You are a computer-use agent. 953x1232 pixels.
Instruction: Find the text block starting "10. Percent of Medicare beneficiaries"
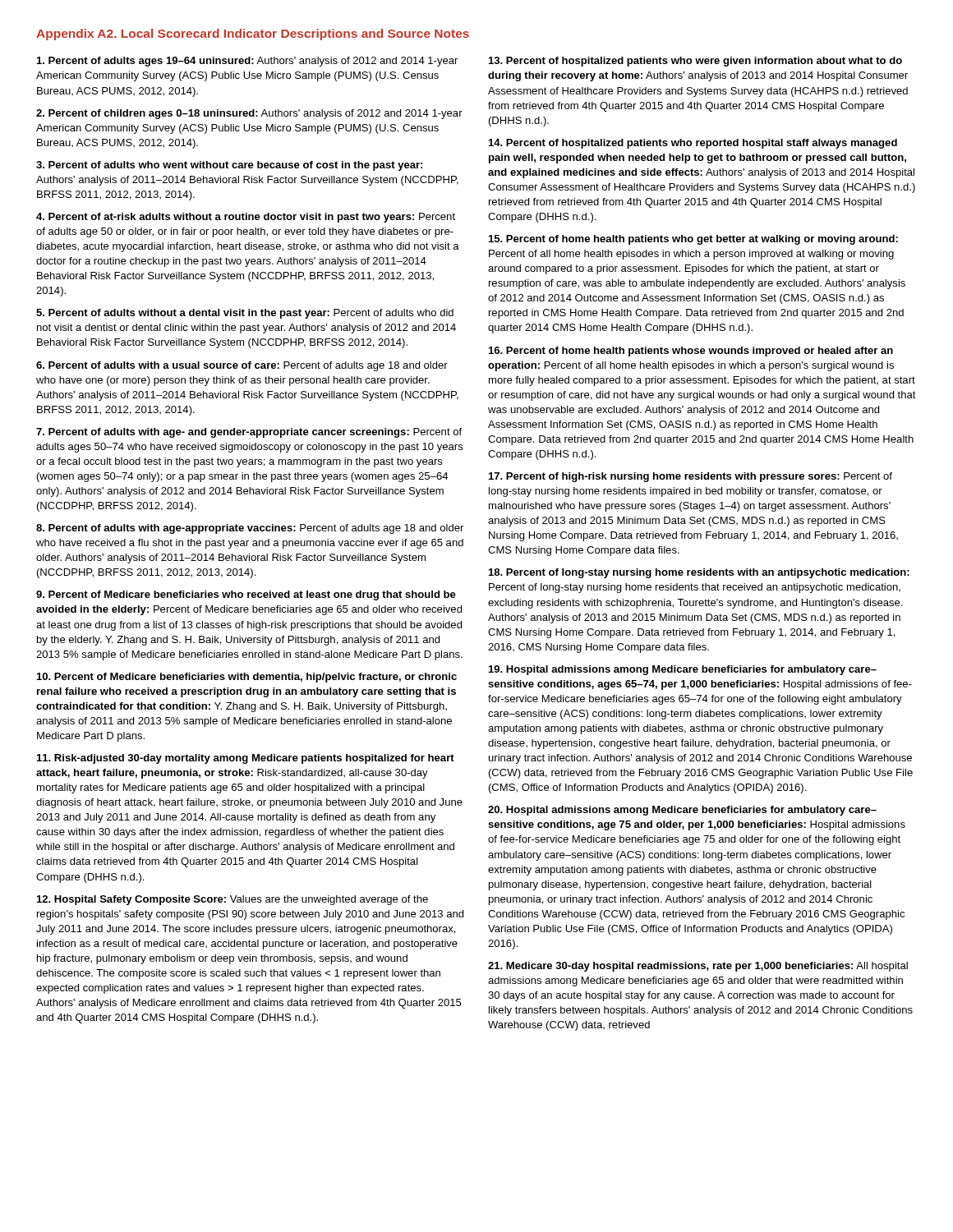[247, 706]
